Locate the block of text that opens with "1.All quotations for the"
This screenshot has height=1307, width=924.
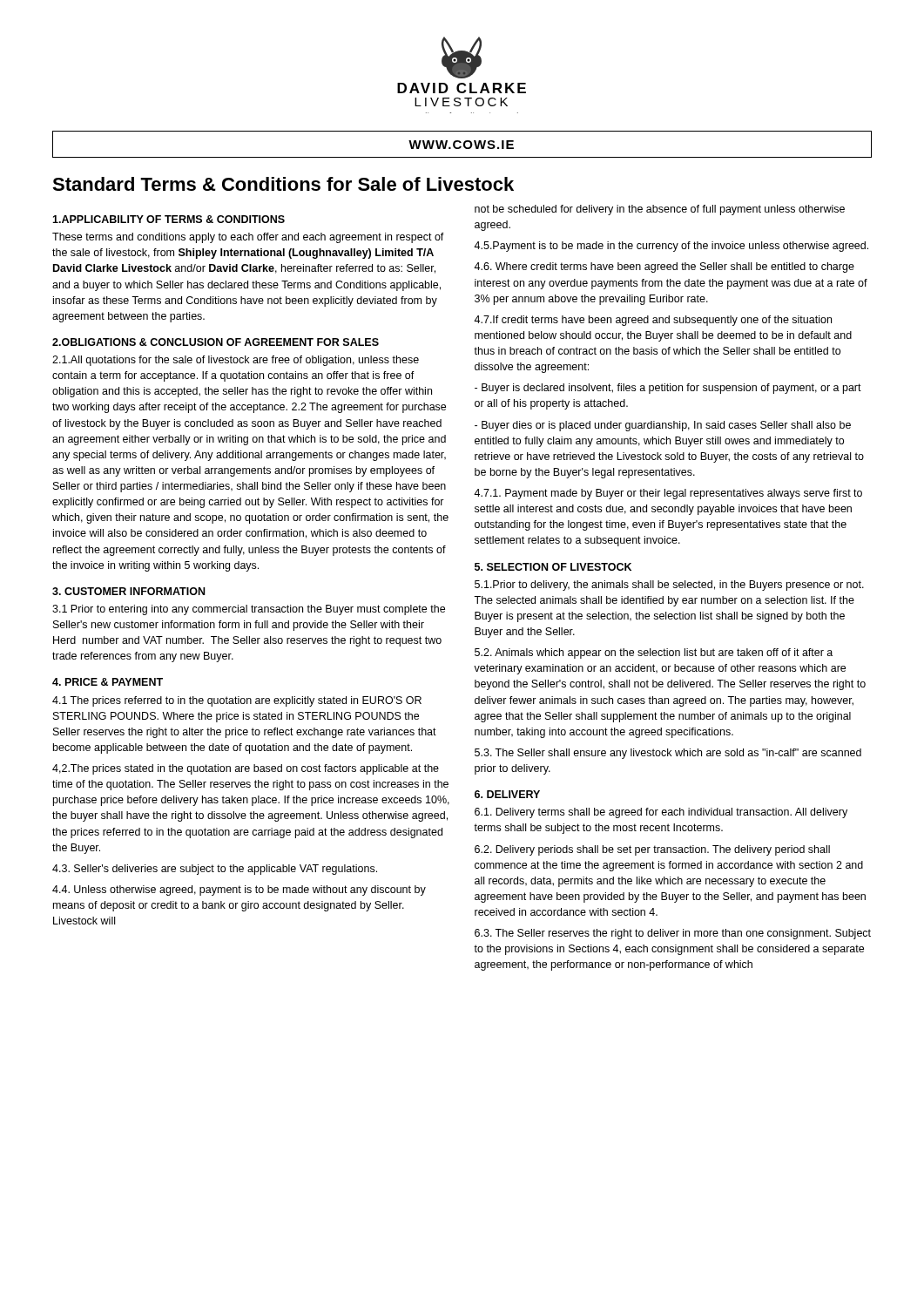point(251,463)
